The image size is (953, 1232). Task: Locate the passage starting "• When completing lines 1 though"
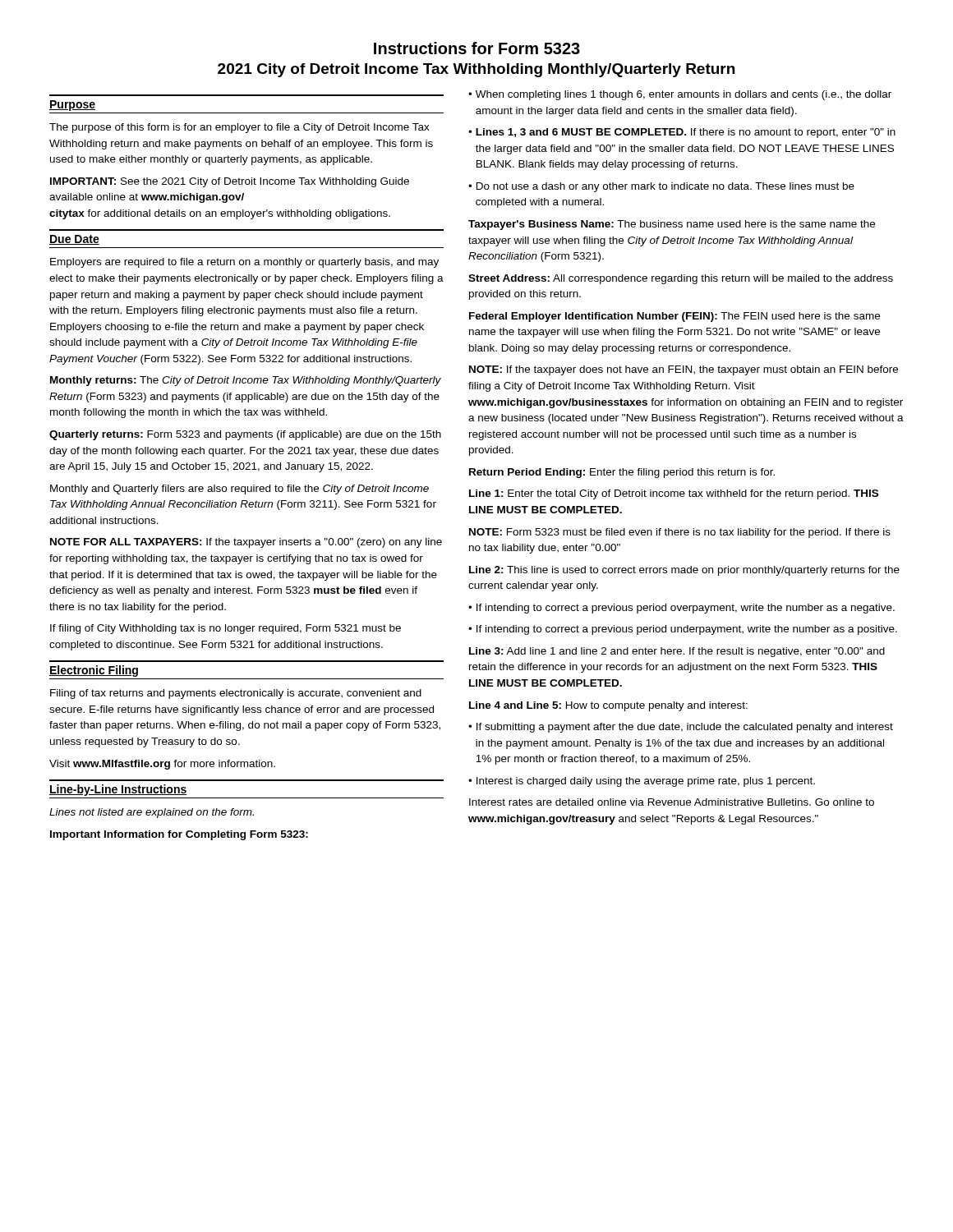tap(686, 102)
